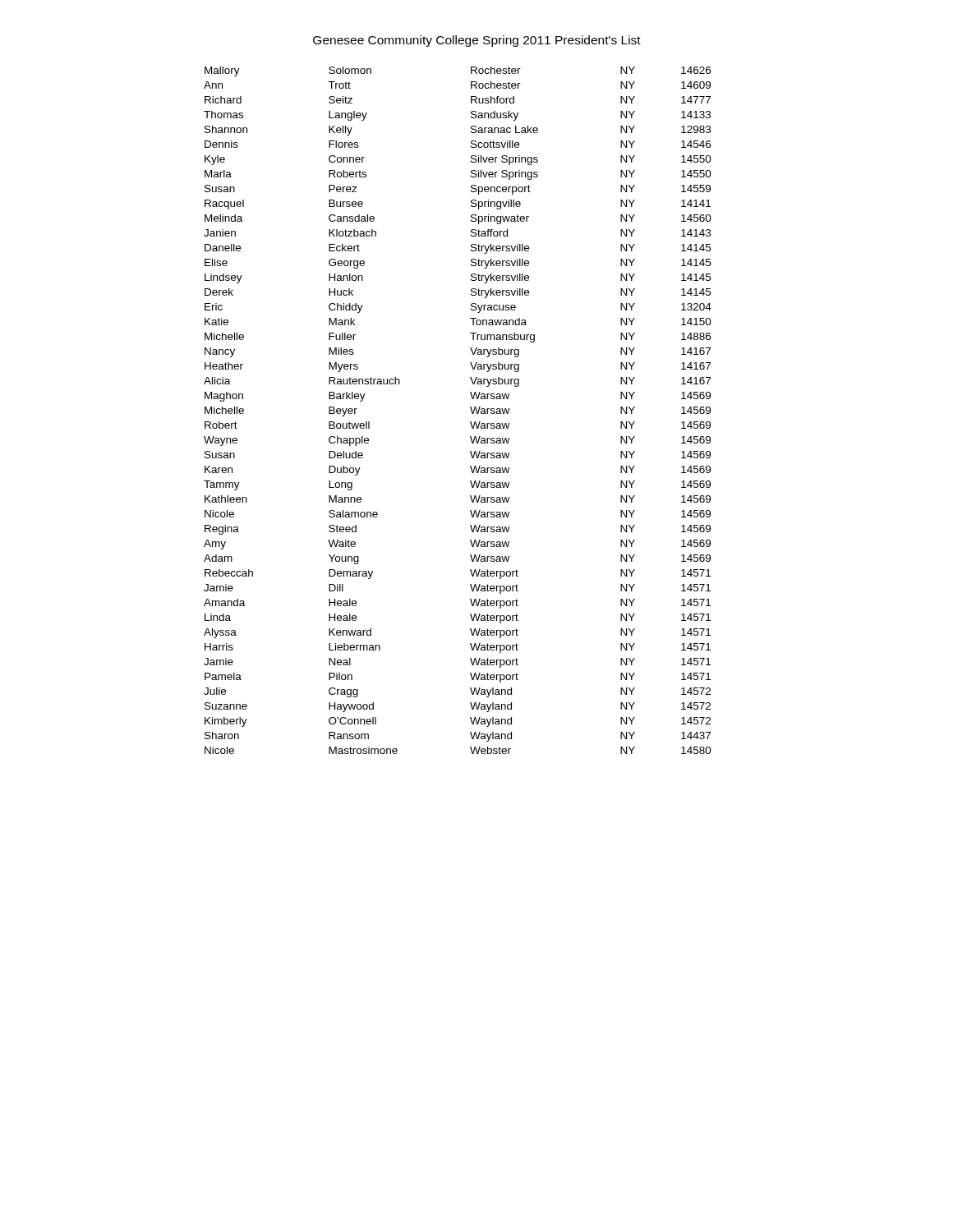Locate the table with the text "Saranac Lake"

click(476, 410)
